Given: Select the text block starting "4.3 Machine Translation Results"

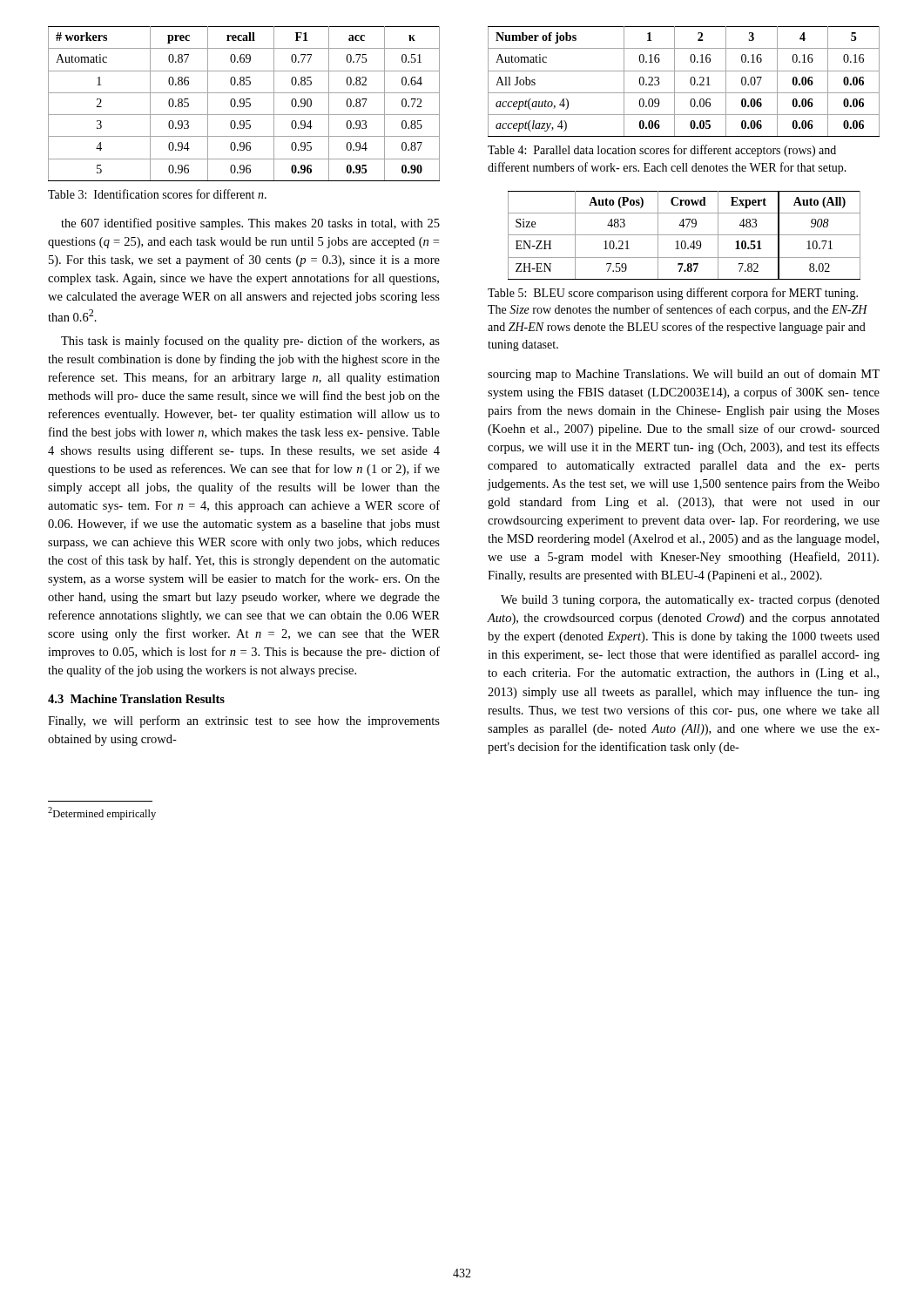Looking at the screenshot, I should click(x=136, y=699).
